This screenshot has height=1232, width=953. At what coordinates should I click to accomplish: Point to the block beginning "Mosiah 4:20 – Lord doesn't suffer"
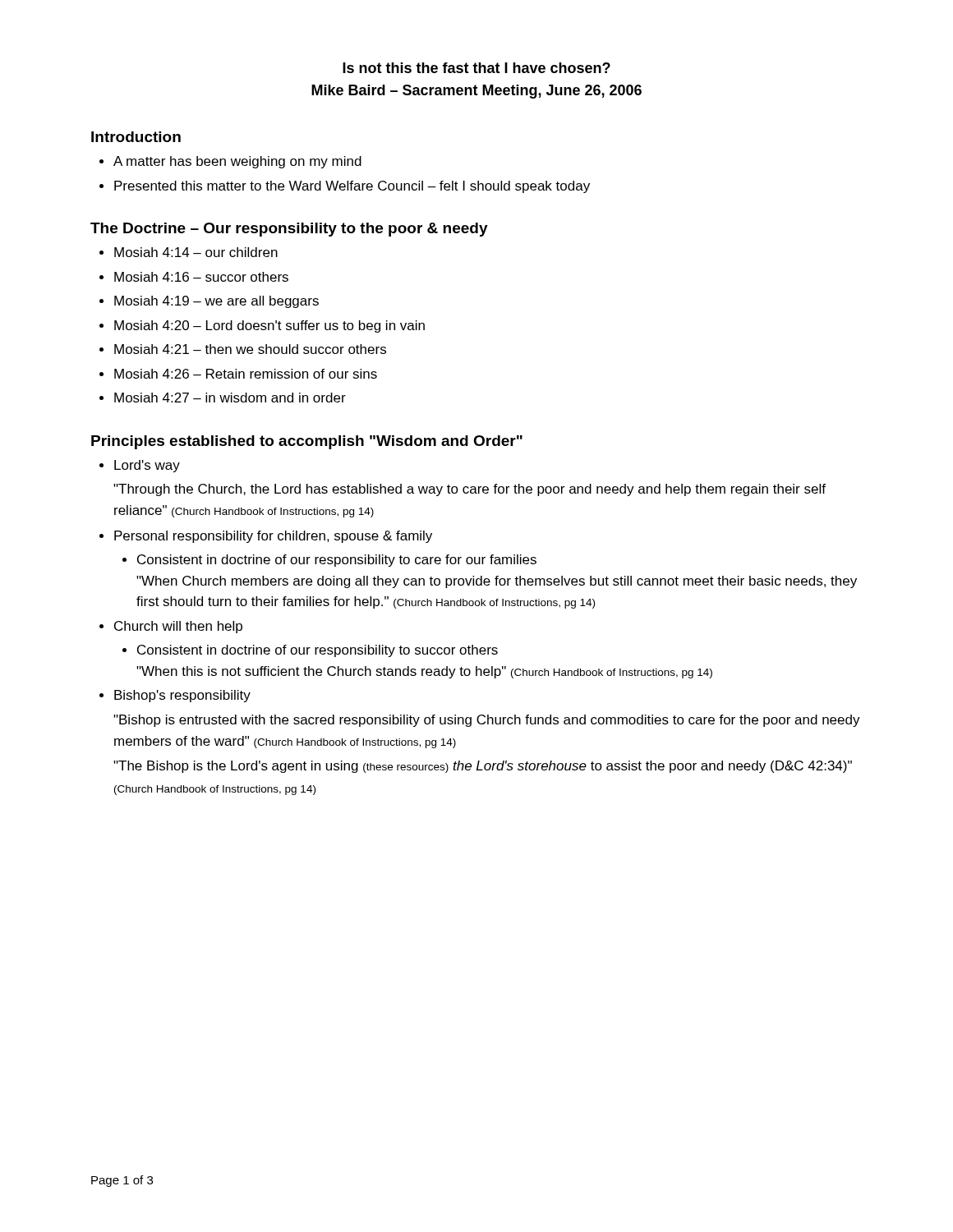point(270,325)
